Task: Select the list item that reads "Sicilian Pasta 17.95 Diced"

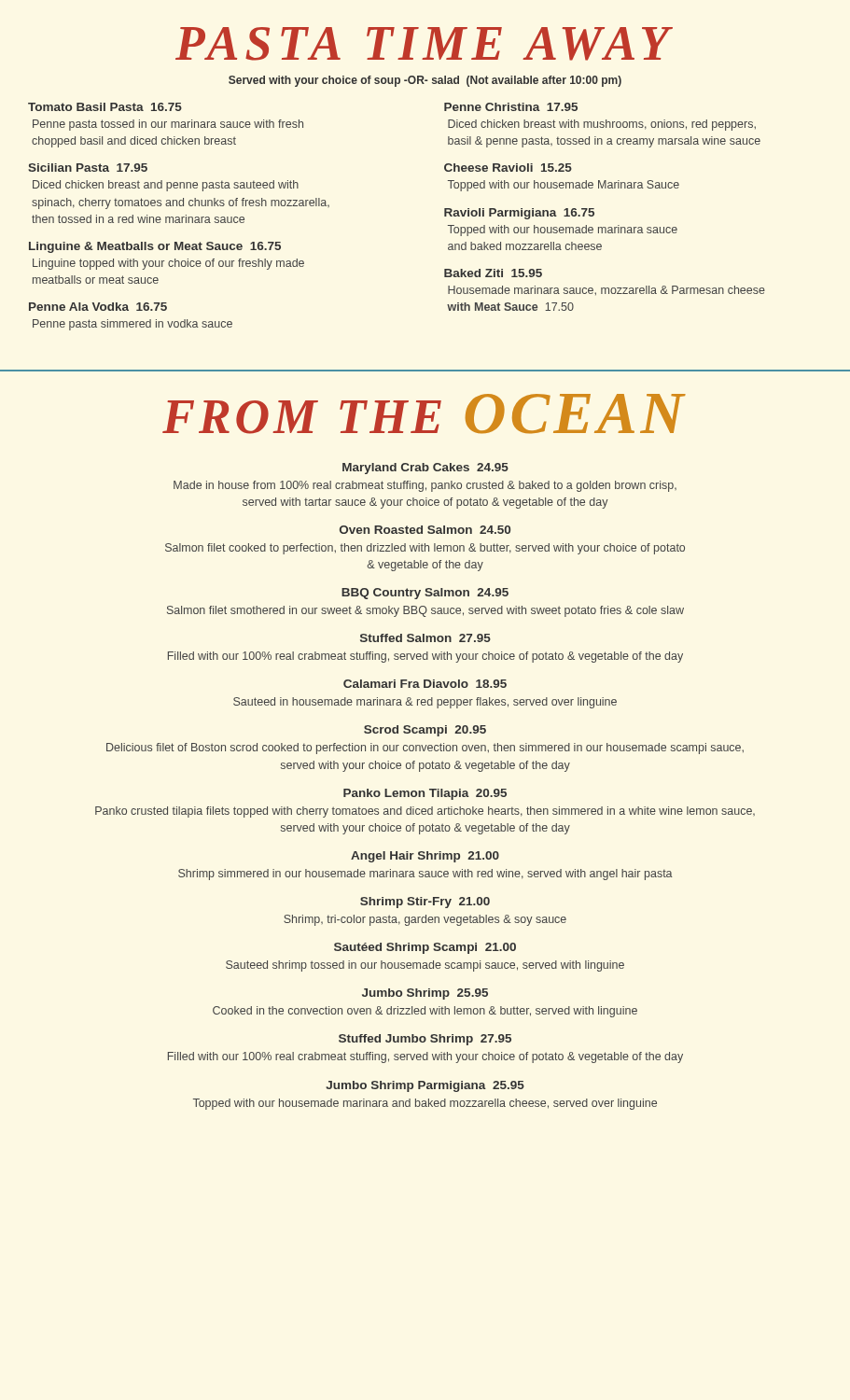Action: point(217,194)
